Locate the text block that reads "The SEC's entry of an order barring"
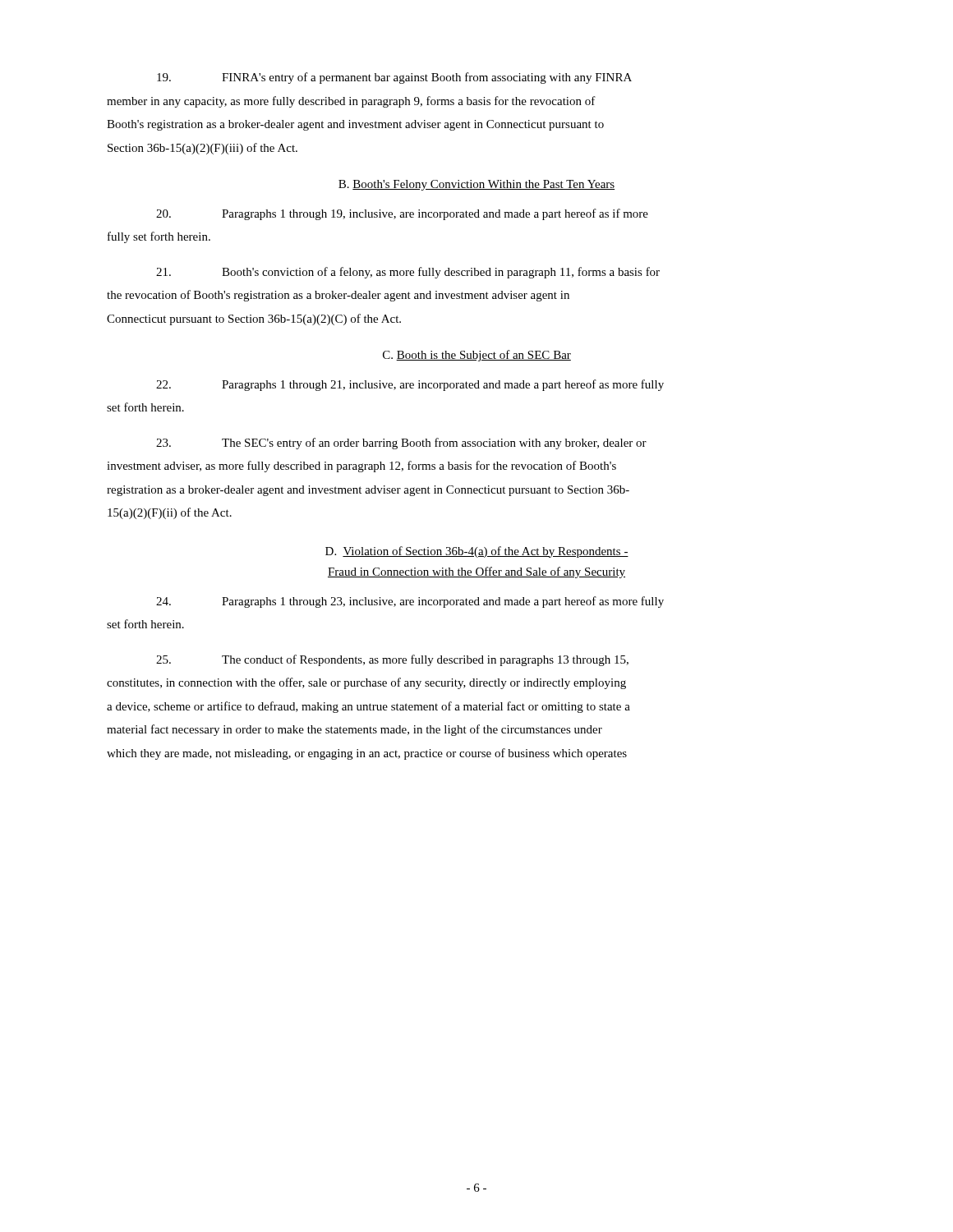 coord(476,478)
